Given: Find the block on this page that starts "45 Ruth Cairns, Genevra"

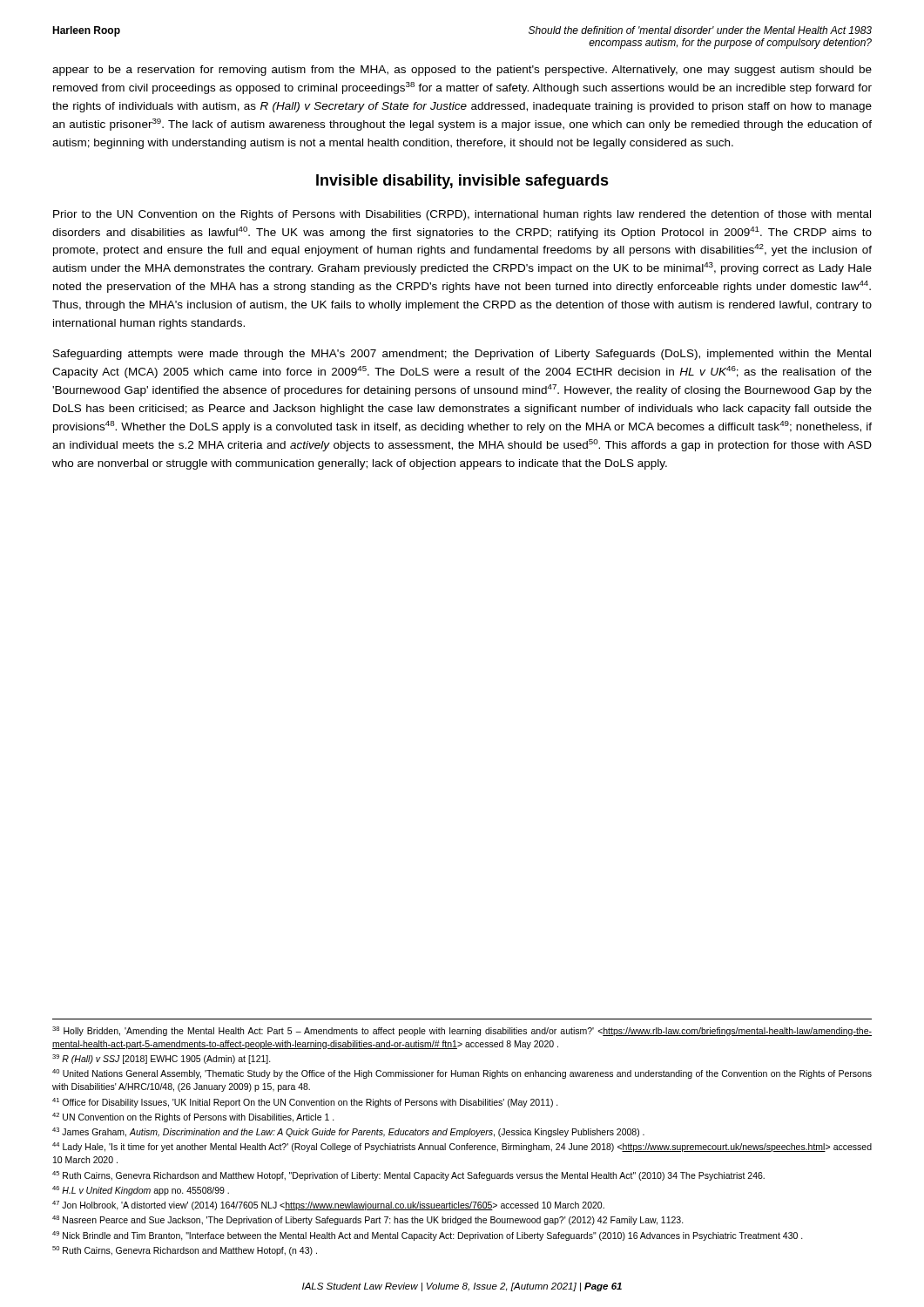Looking at the screenshot, I should point(409,1175).
